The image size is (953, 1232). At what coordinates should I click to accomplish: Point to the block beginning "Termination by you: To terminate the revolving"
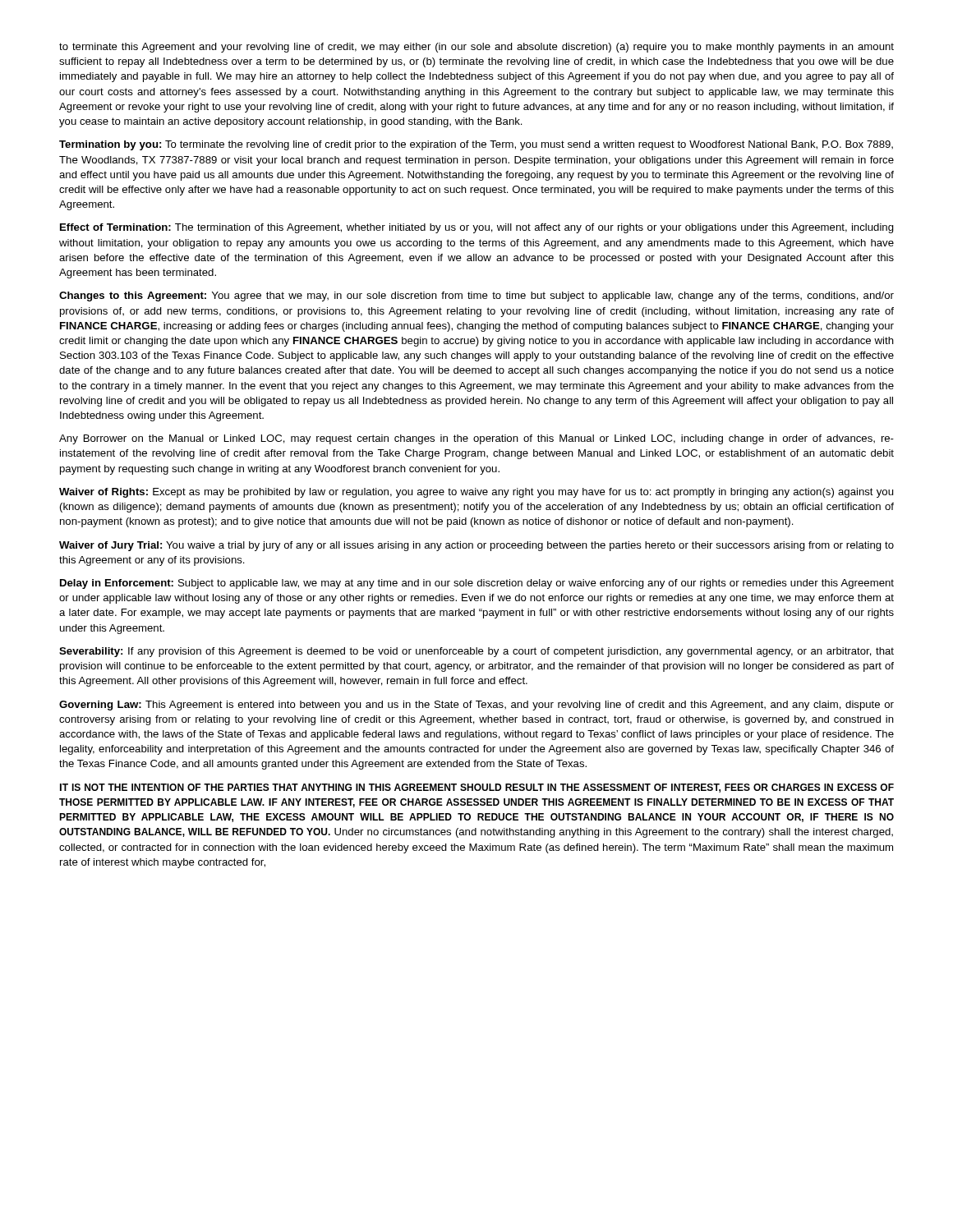pos(476,174)
